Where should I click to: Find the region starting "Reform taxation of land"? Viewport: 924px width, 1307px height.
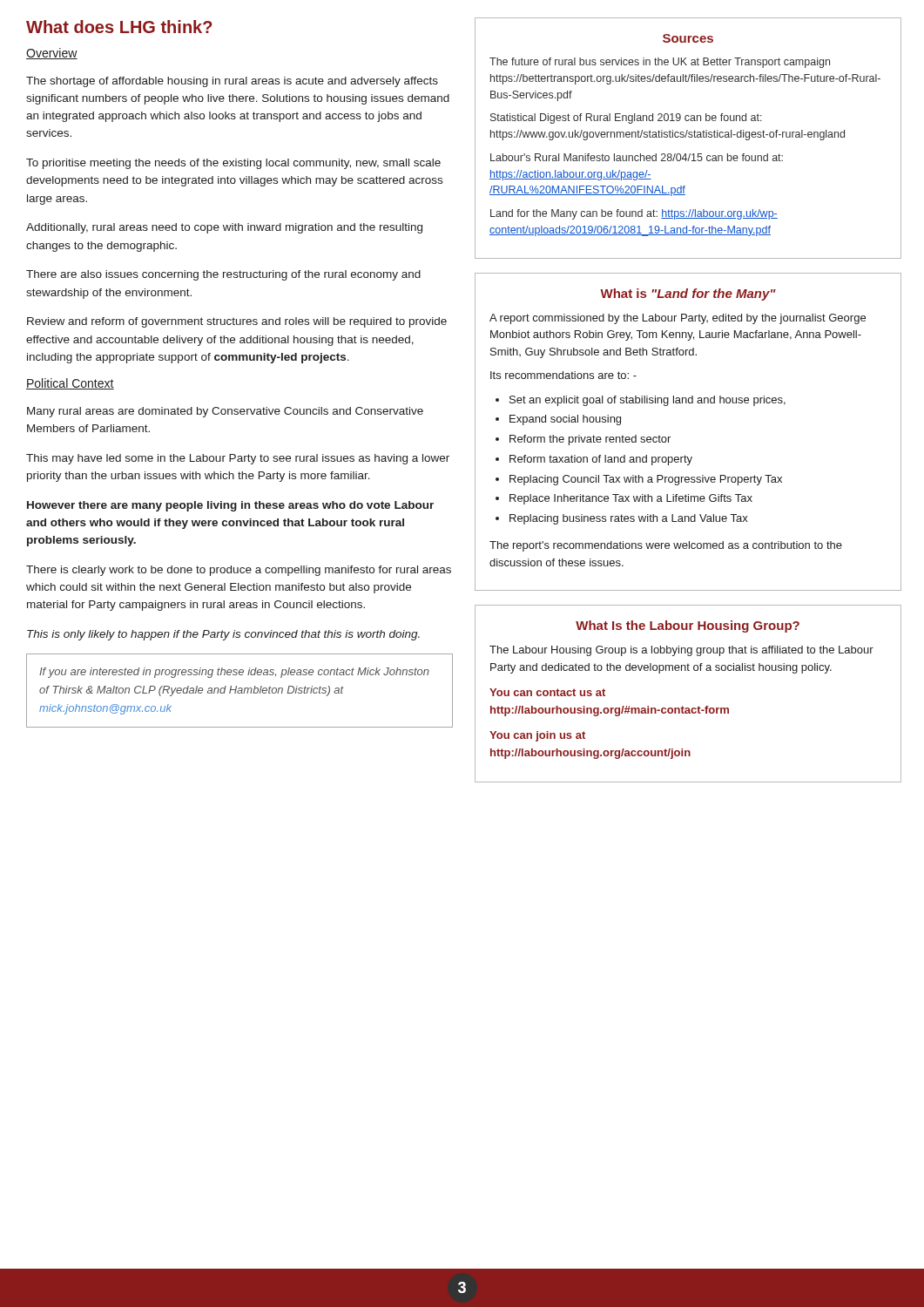[x=600, y=459]
